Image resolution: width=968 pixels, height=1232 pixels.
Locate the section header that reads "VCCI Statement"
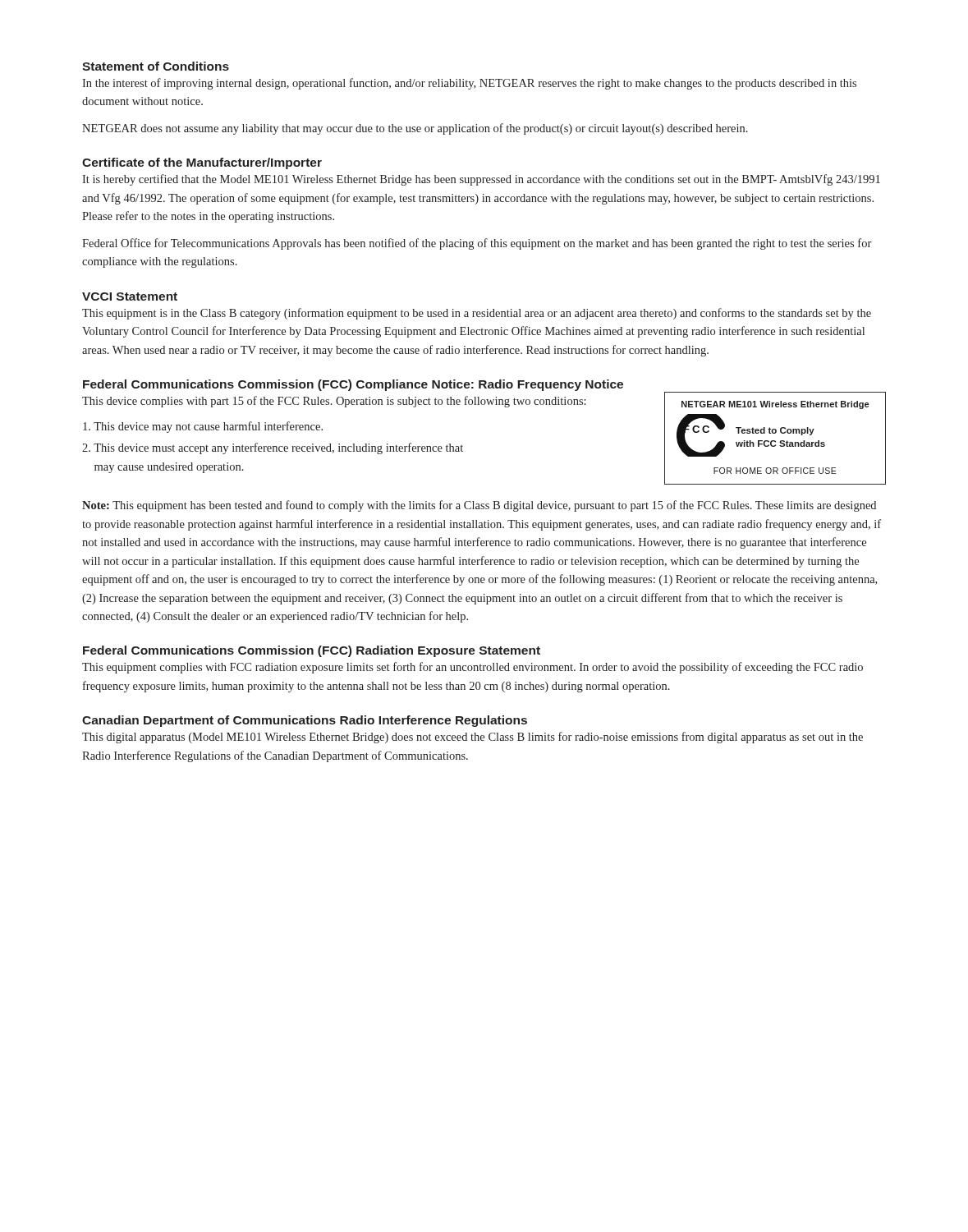point(130,296)
